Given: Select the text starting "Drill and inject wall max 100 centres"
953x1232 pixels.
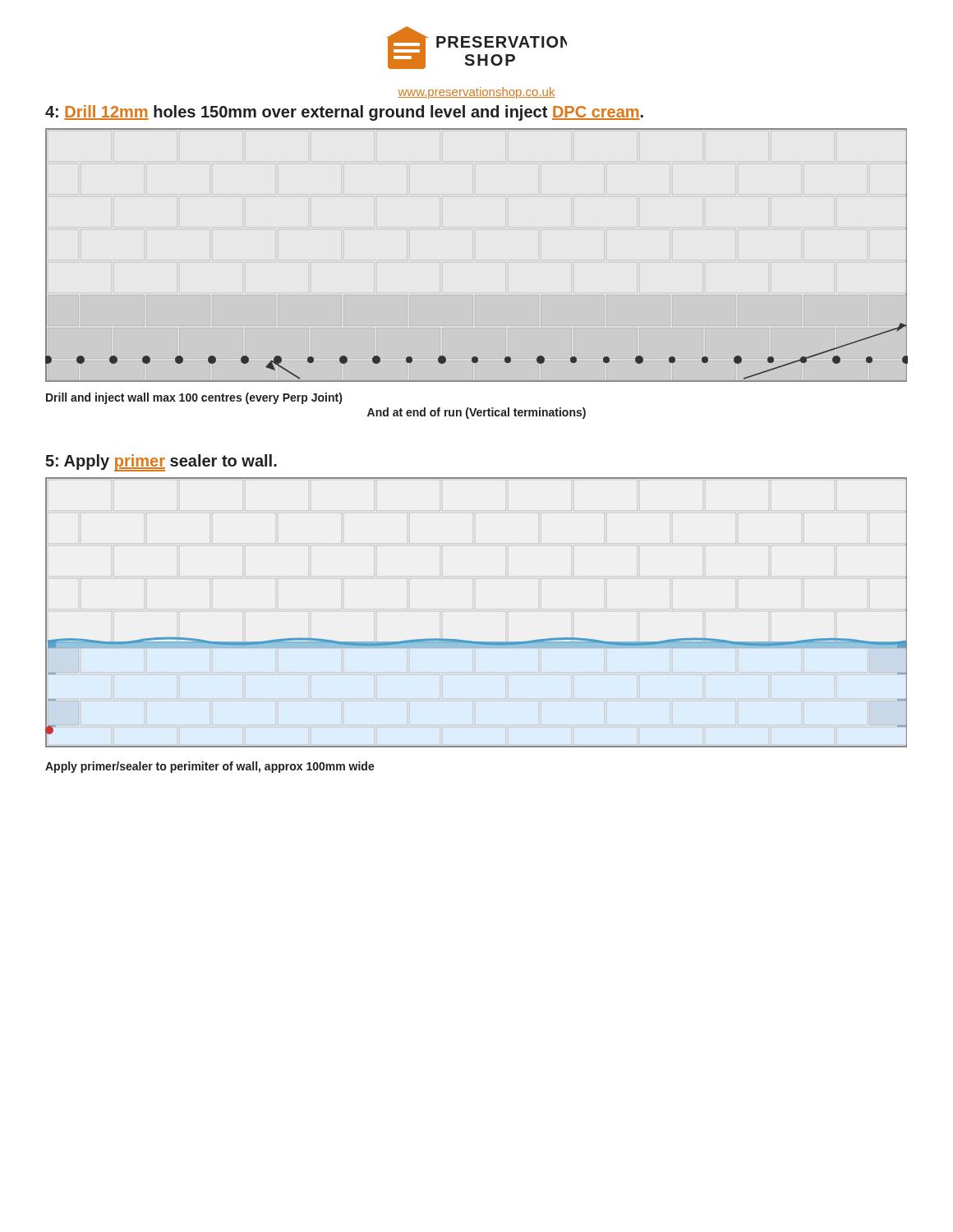Looking at the screenshot, I should pos(194,398).
